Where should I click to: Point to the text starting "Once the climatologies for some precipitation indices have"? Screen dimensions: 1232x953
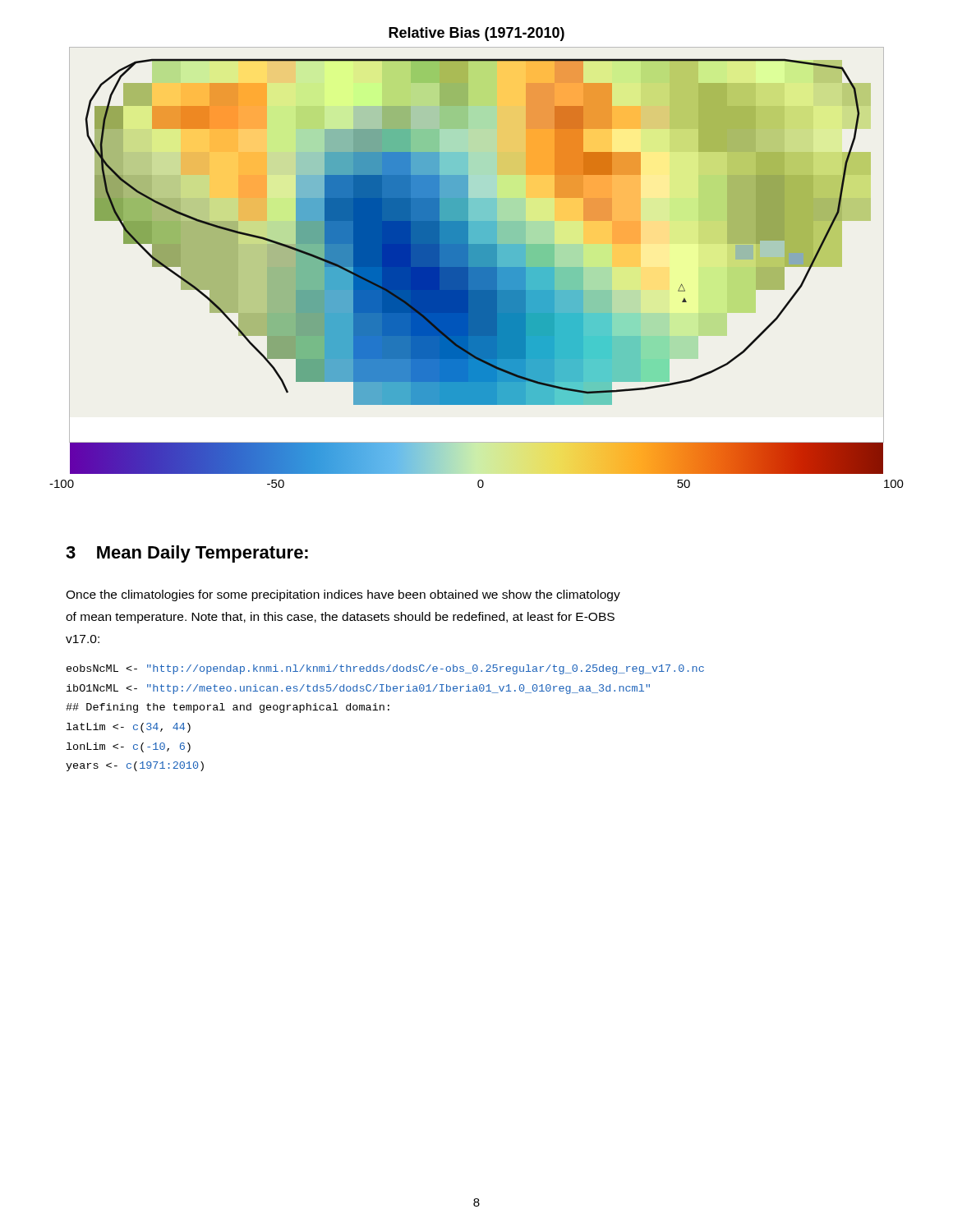(x=343, y=617)
